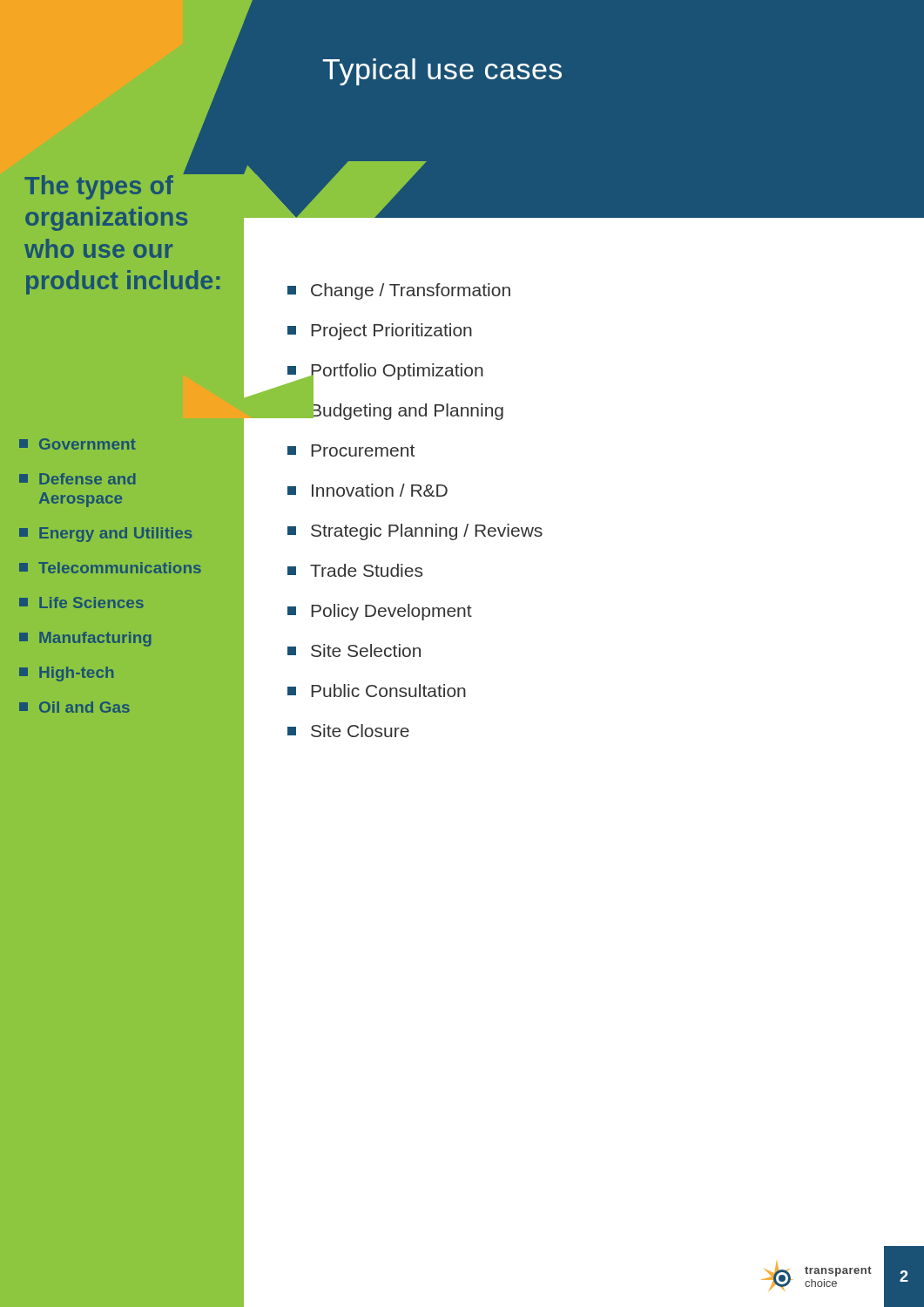Select the element starting "Site Closure"

[x=348, y=731]
